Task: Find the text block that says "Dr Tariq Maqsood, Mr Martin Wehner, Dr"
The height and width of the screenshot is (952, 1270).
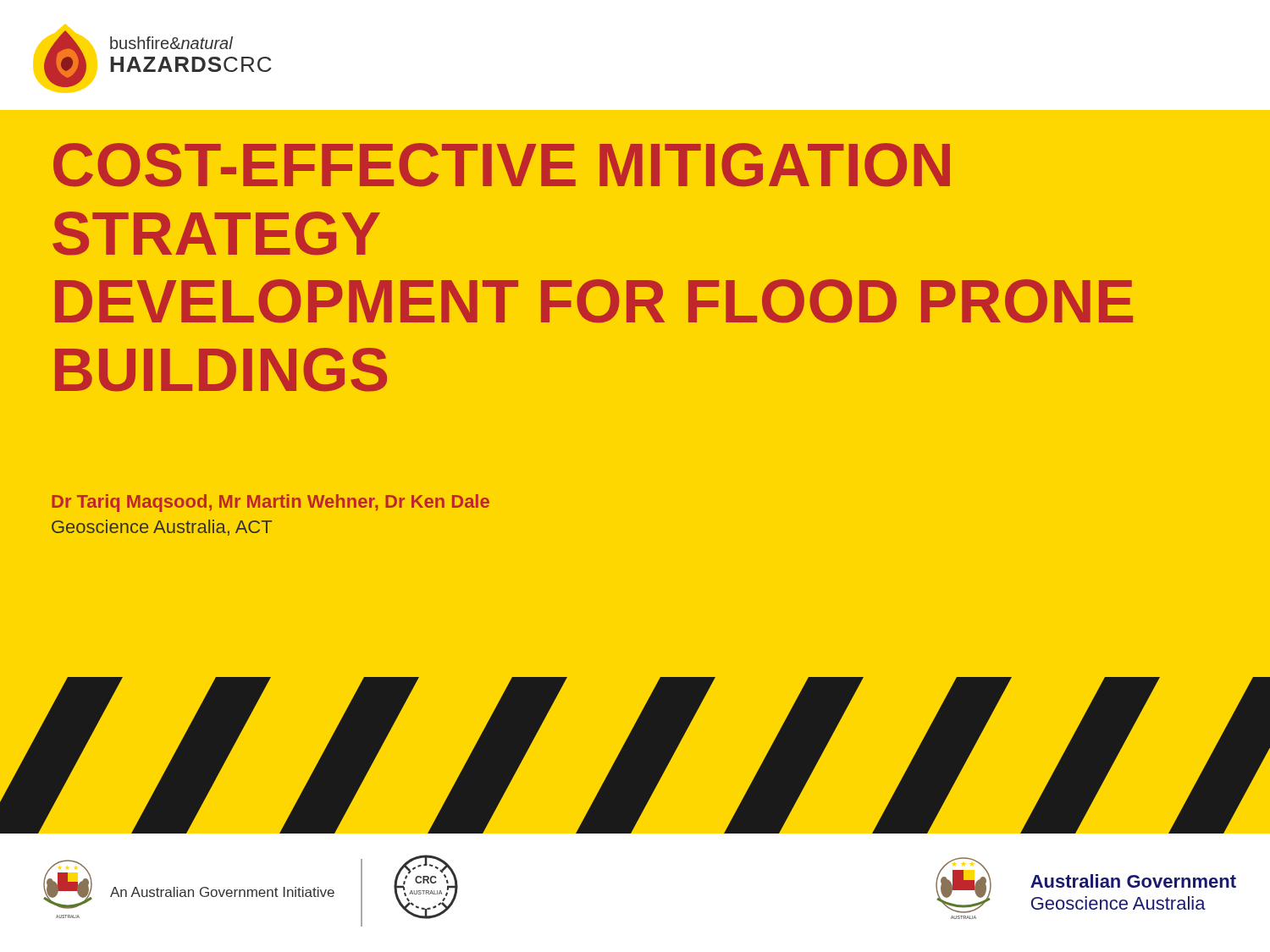Action: tap(270, 501)
